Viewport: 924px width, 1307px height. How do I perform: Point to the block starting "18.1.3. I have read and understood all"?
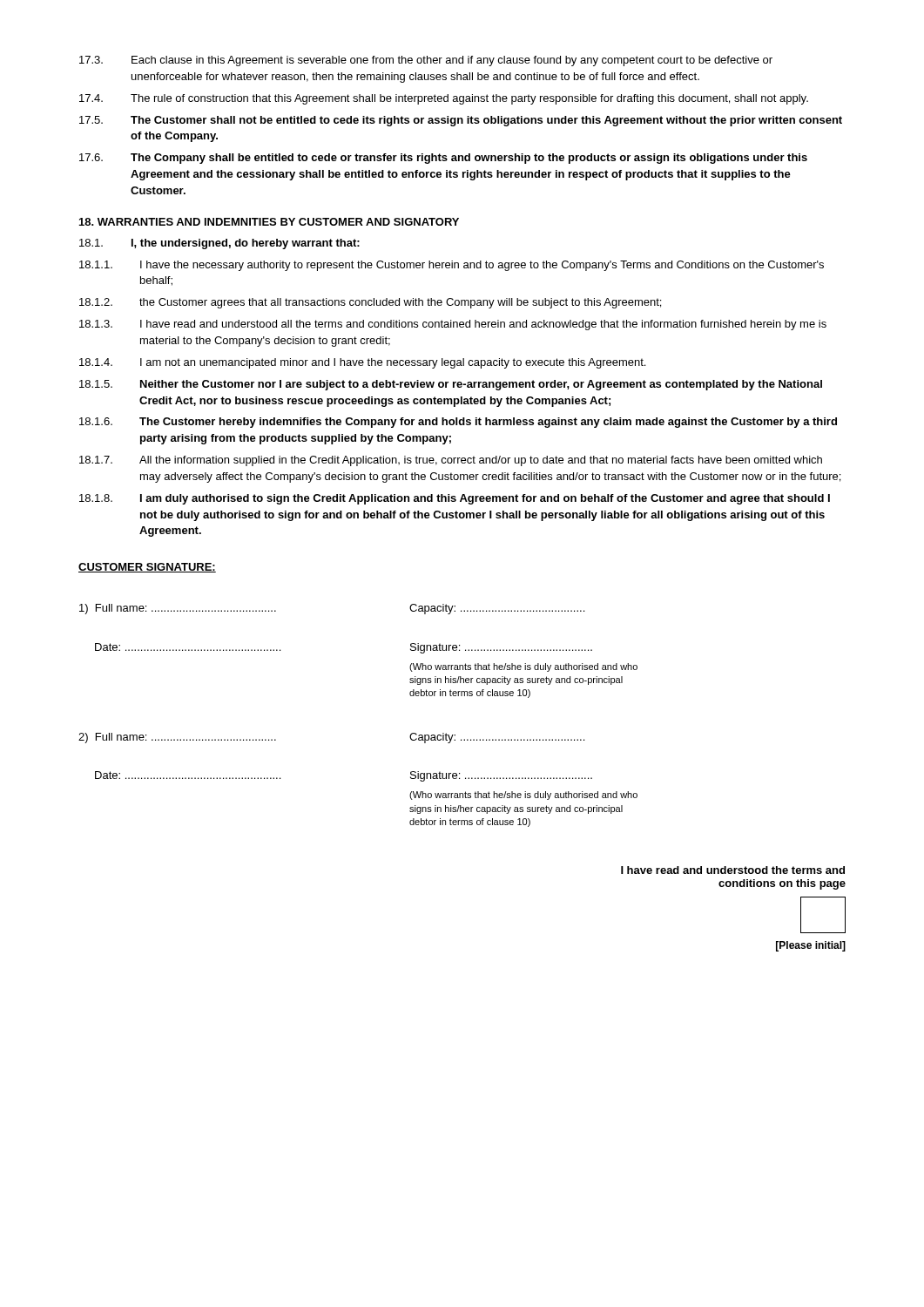coord(462,333)
